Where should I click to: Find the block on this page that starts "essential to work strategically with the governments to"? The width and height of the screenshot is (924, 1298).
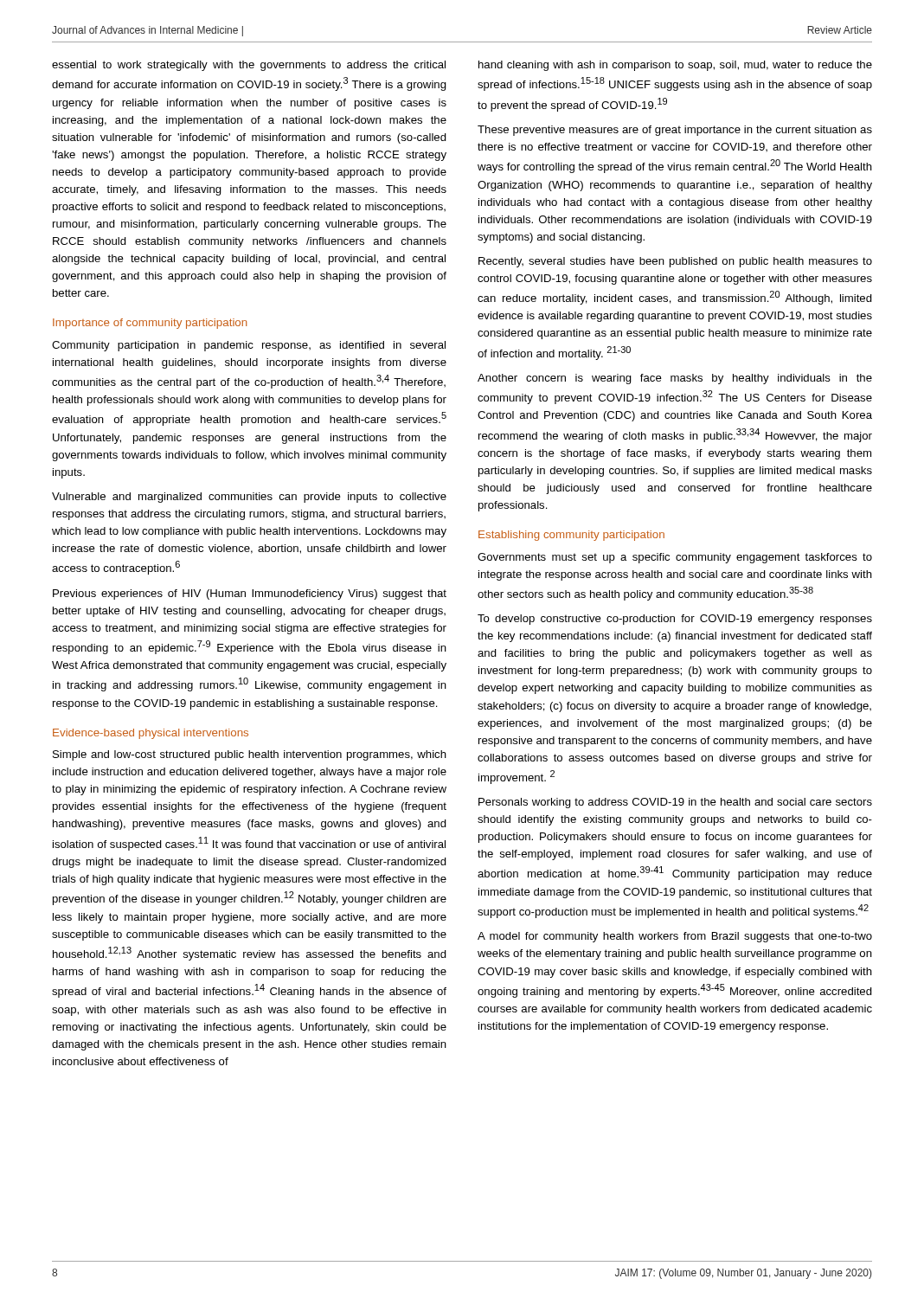pyautogui.click(x=249, y=179)
